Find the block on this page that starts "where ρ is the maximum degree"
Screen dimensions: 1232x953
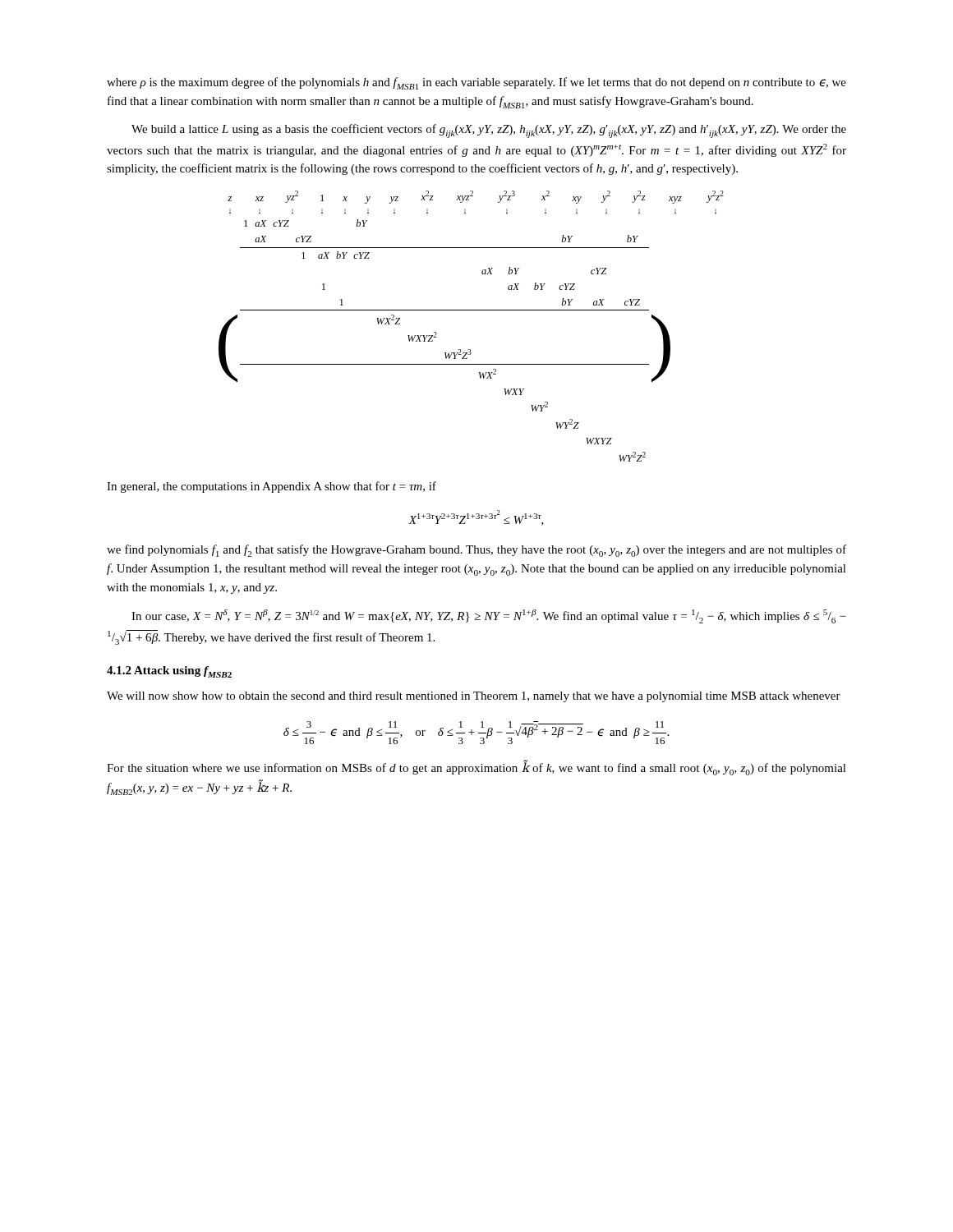(476, 93)
